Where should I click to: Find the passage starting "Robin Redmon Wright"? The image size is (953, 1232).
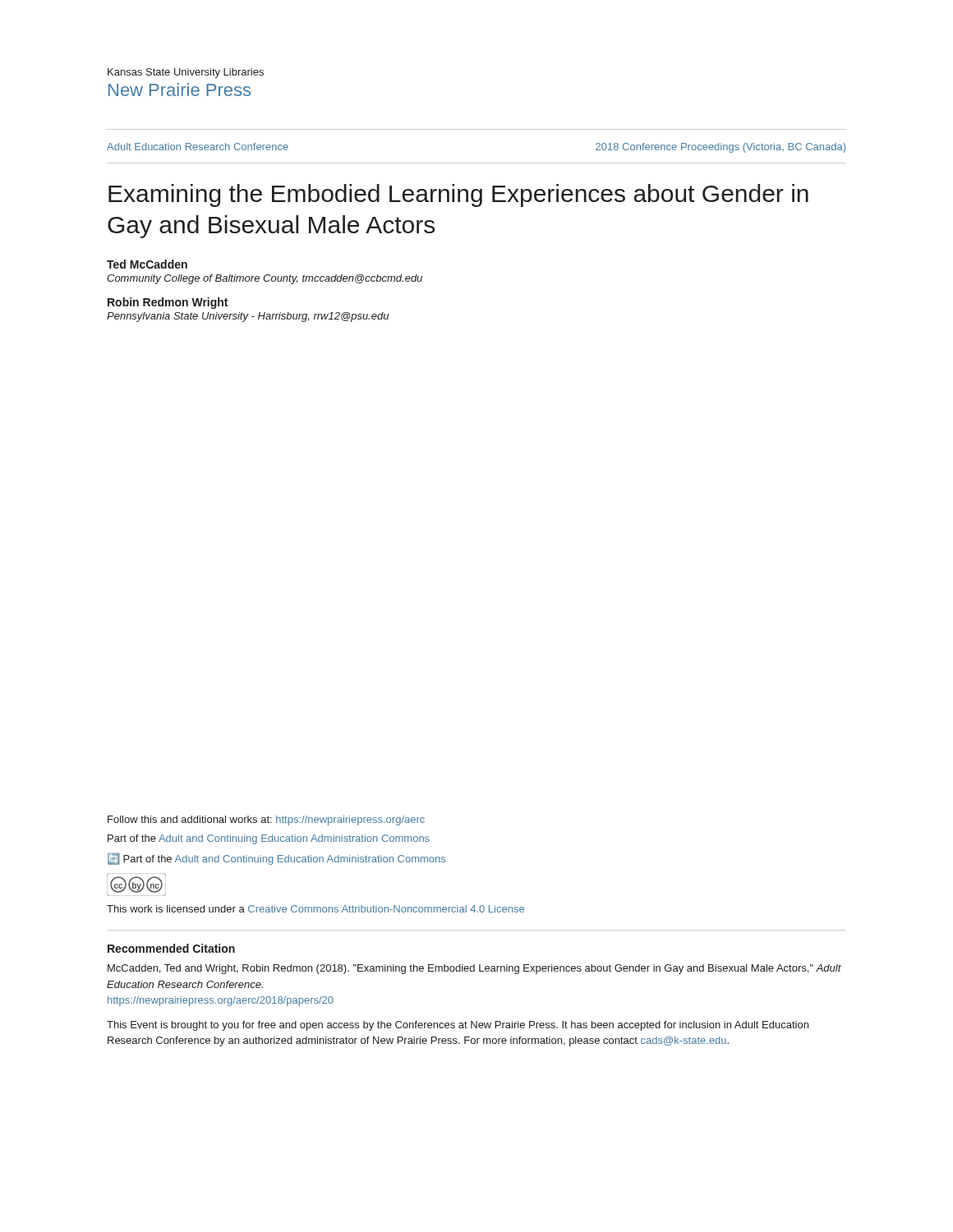168,303
